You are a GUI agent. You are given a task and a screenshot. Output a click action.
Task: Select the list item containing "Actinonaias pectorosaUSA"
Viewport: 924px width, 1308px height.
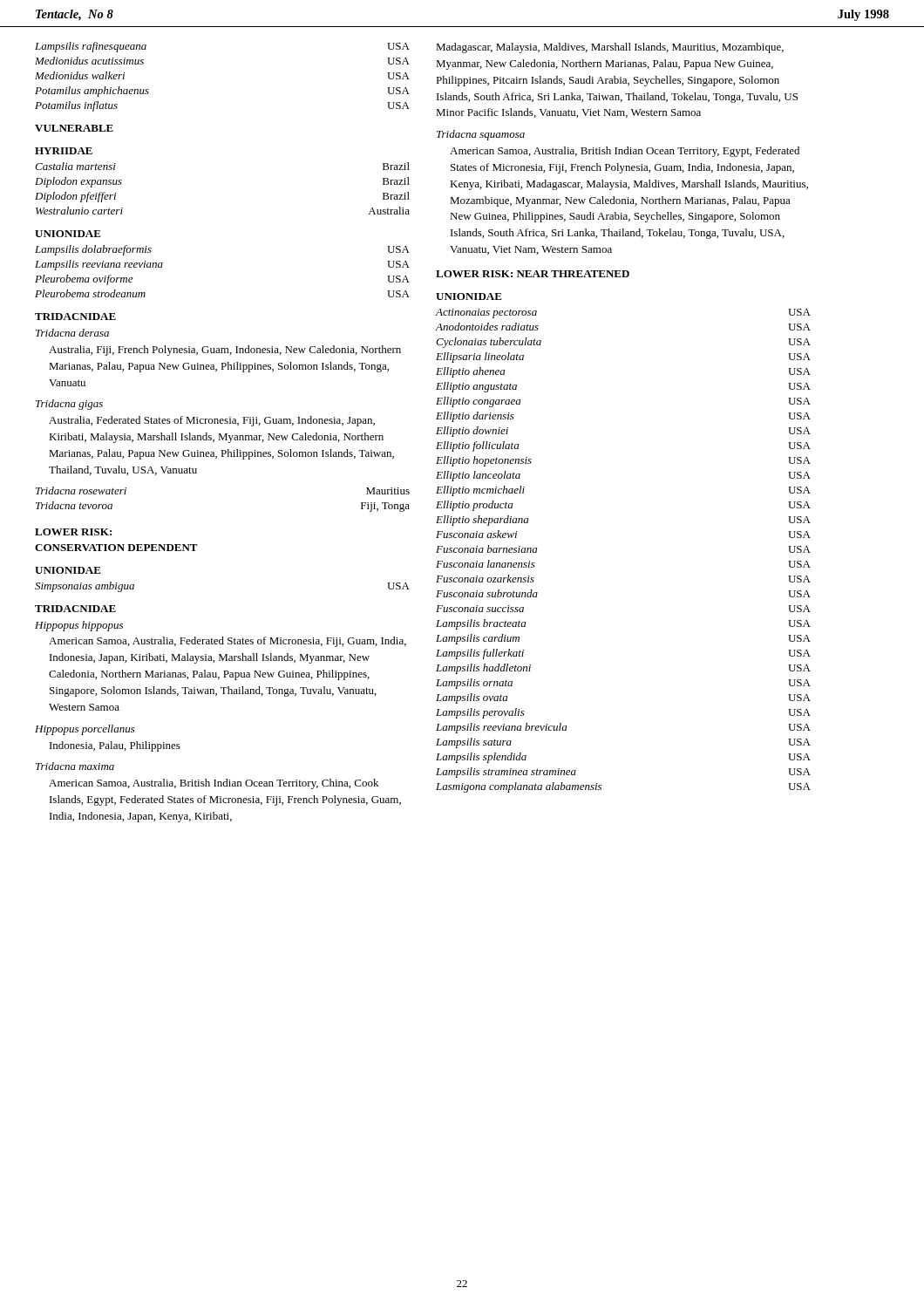tap(484, 313)
